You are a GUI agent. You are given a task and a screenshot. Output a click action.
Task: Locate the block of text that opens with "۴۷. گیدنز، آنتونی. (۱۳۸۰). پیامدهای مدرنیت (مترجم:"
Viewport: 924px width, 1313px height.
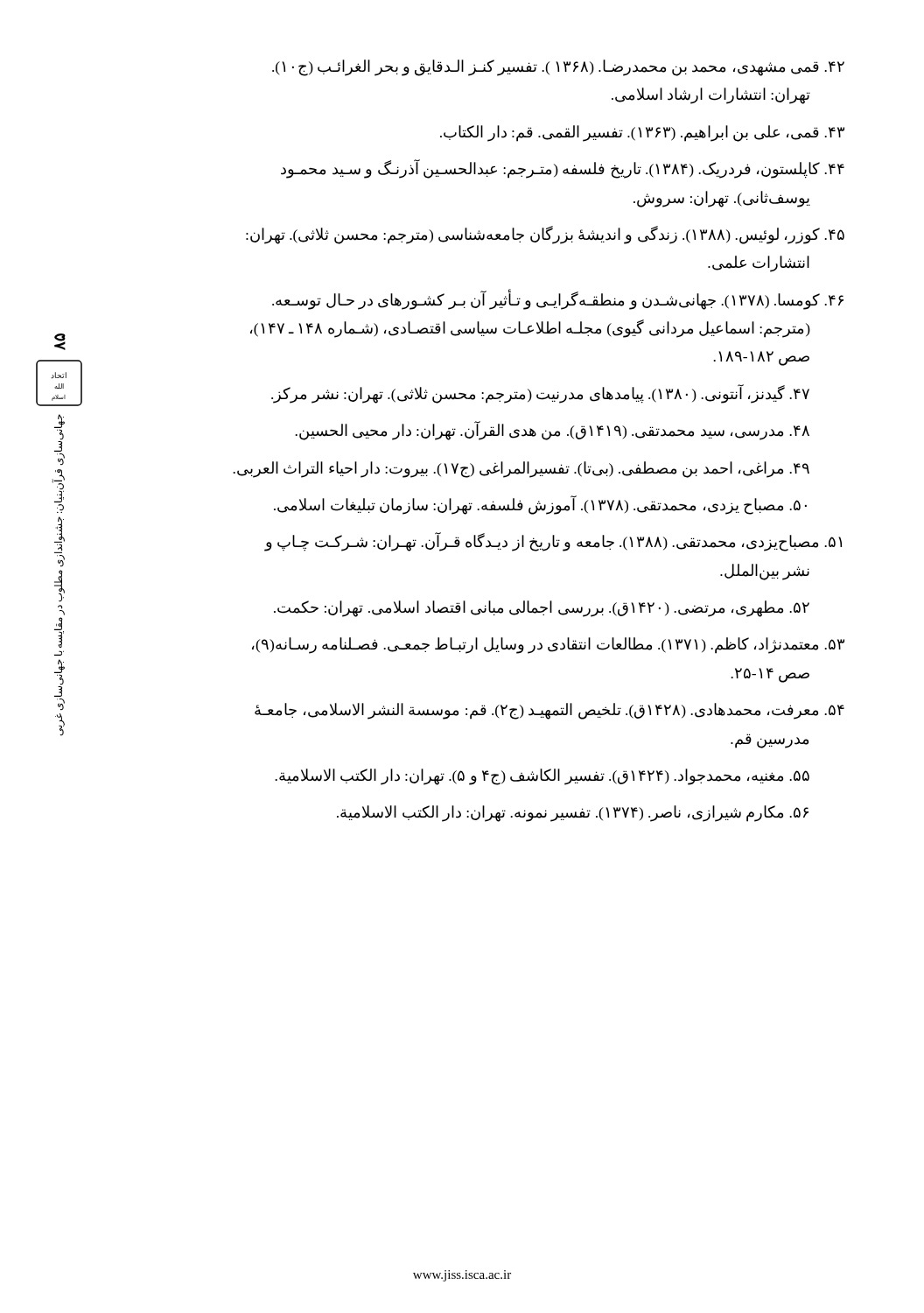tap(480, 394)
